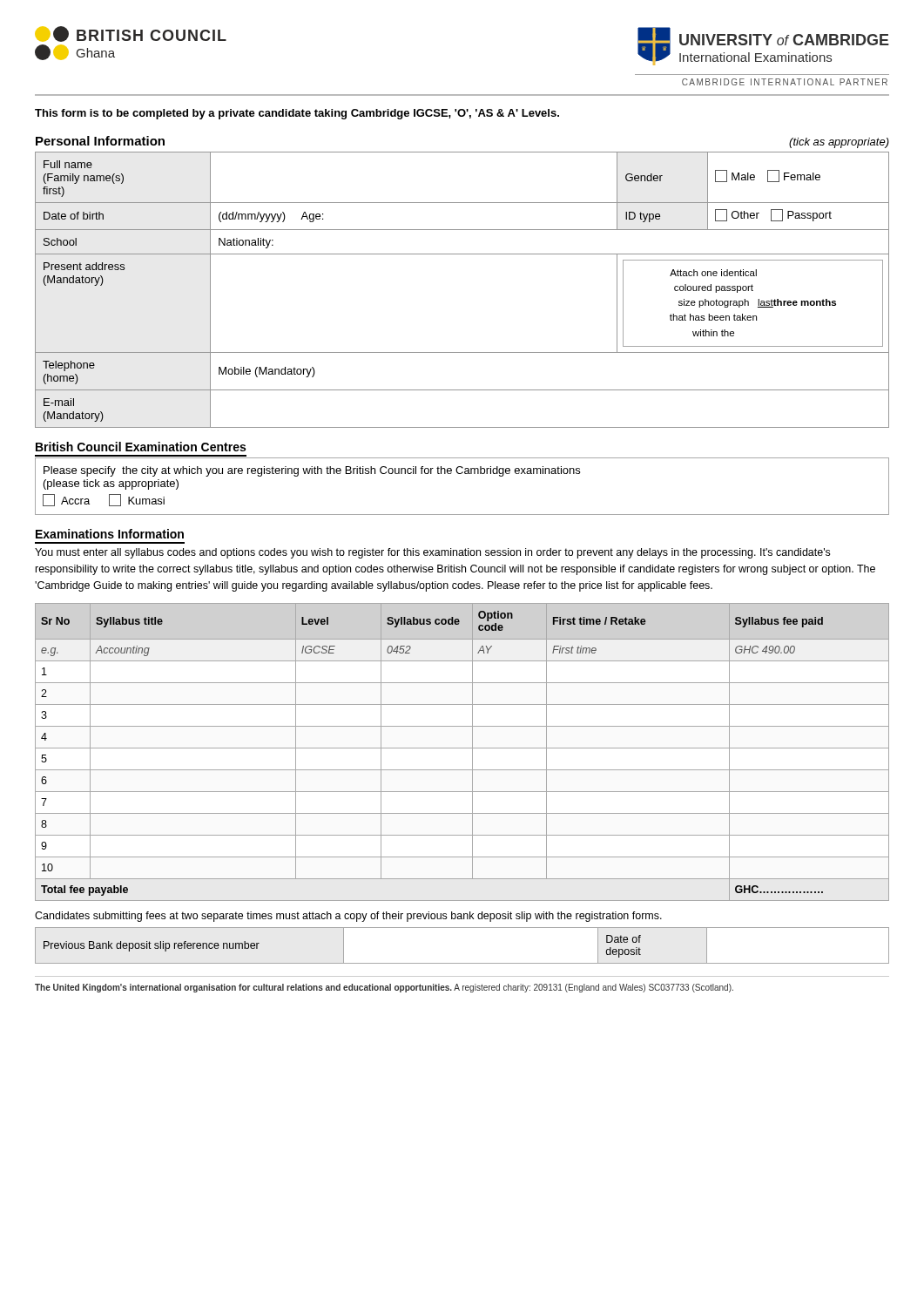Find the text block that says "This form is to be completed by a"
The image size is (924, 1307).
297,113
